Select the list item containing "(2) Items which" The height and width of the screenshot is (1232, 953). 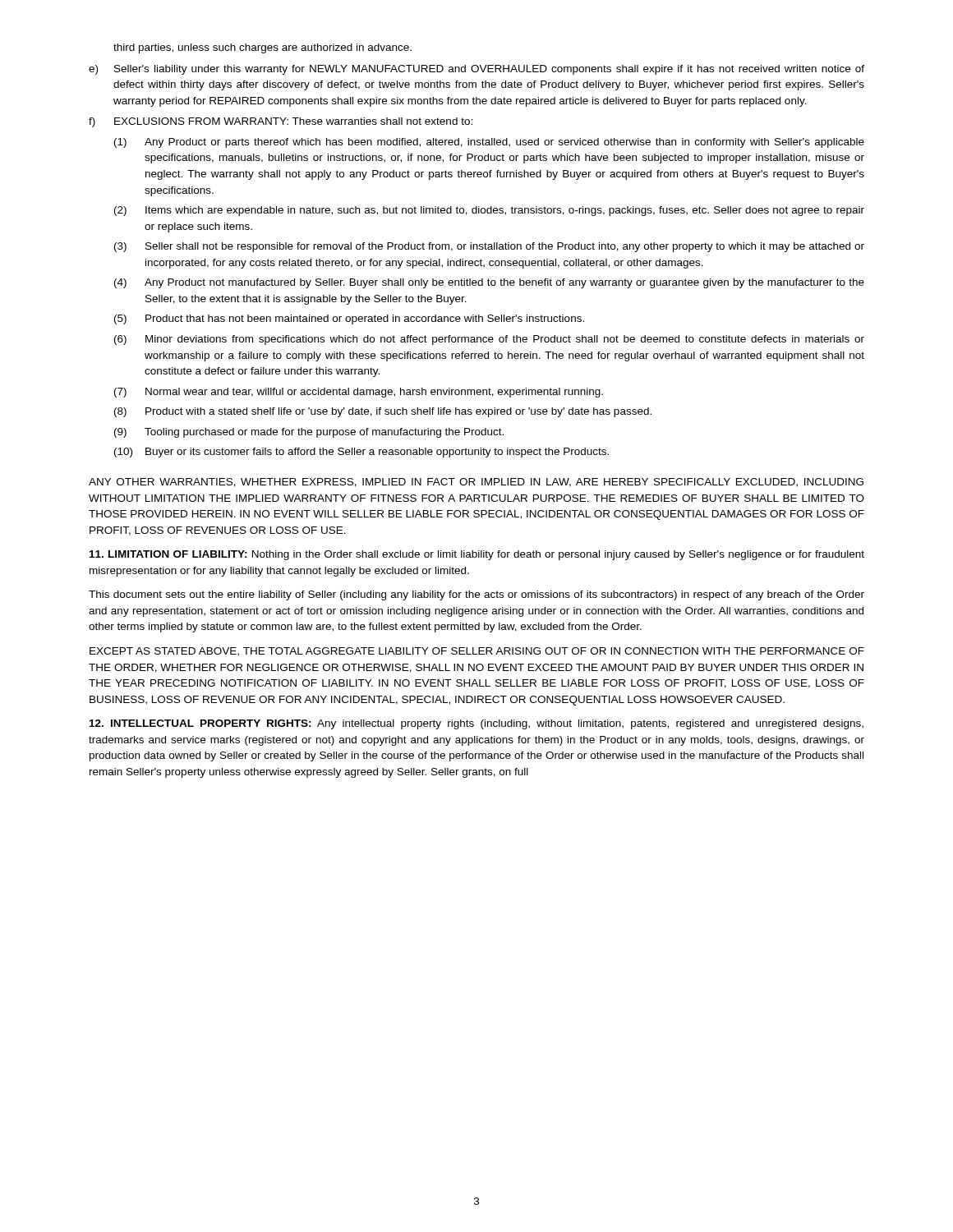[x=489, y=218]
